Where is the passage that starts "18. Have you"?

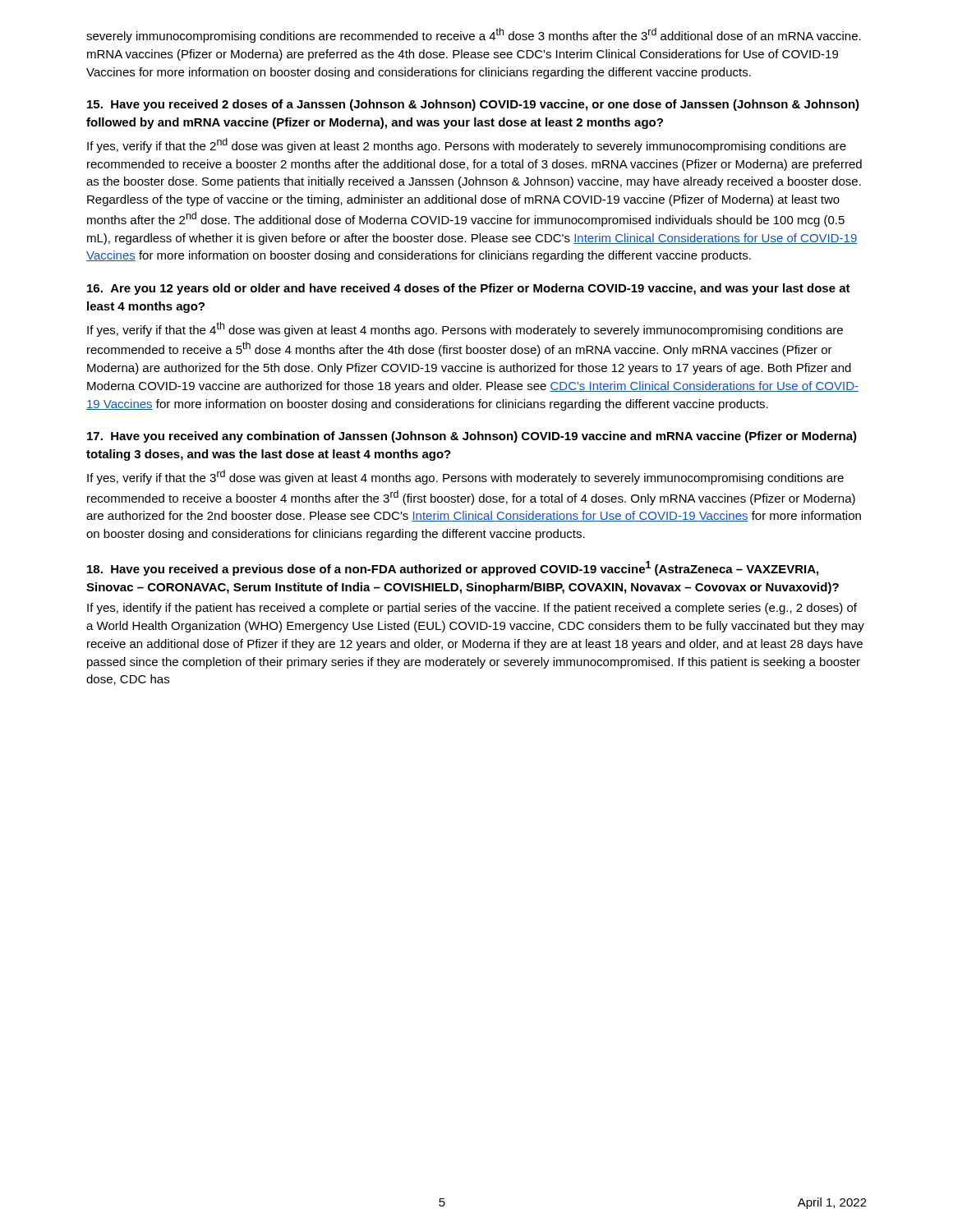pos(476,623)
